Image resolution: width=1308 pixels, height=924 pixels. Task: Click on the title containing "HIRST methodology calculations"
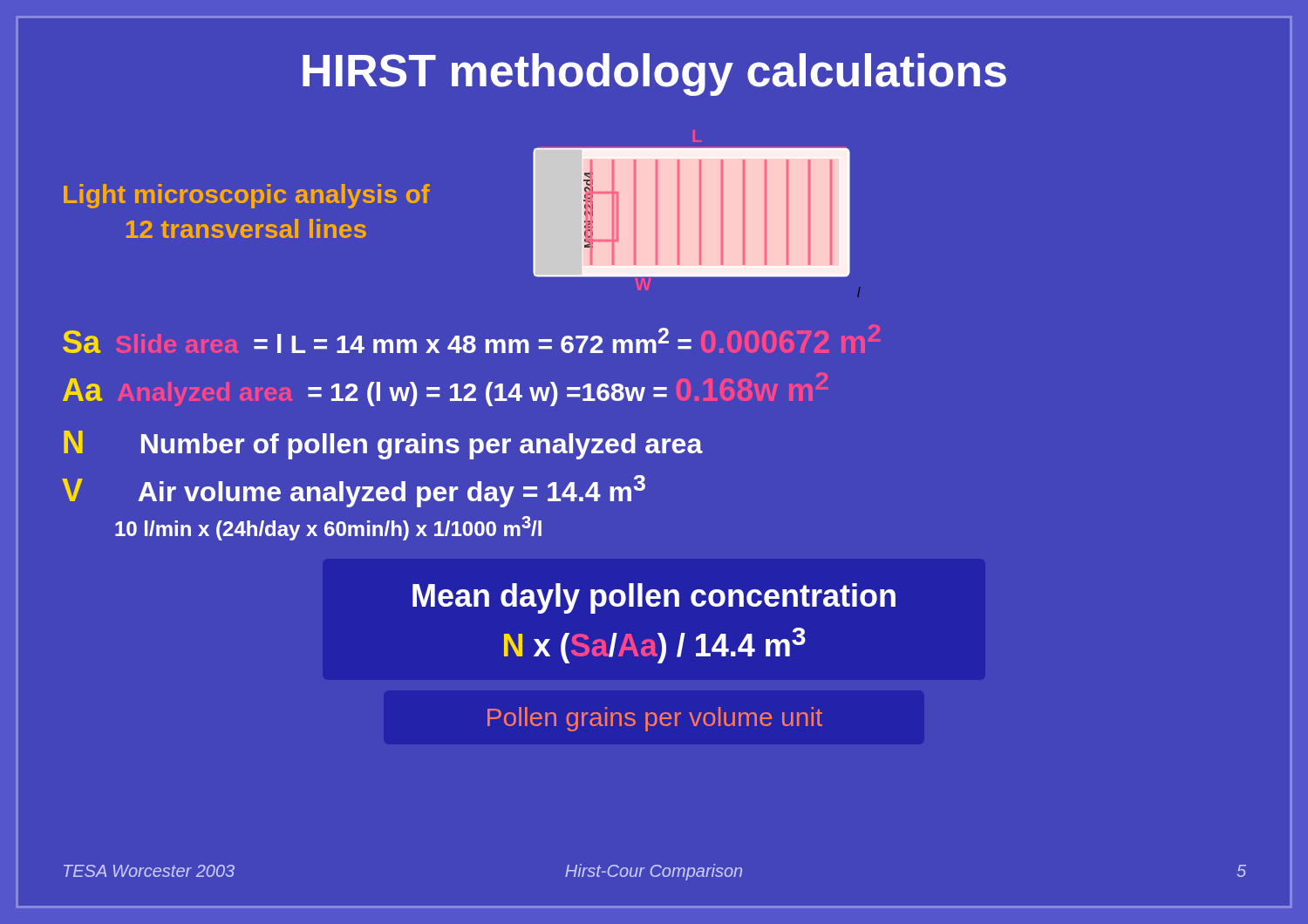pyautogui.click(x=654, y=71)
